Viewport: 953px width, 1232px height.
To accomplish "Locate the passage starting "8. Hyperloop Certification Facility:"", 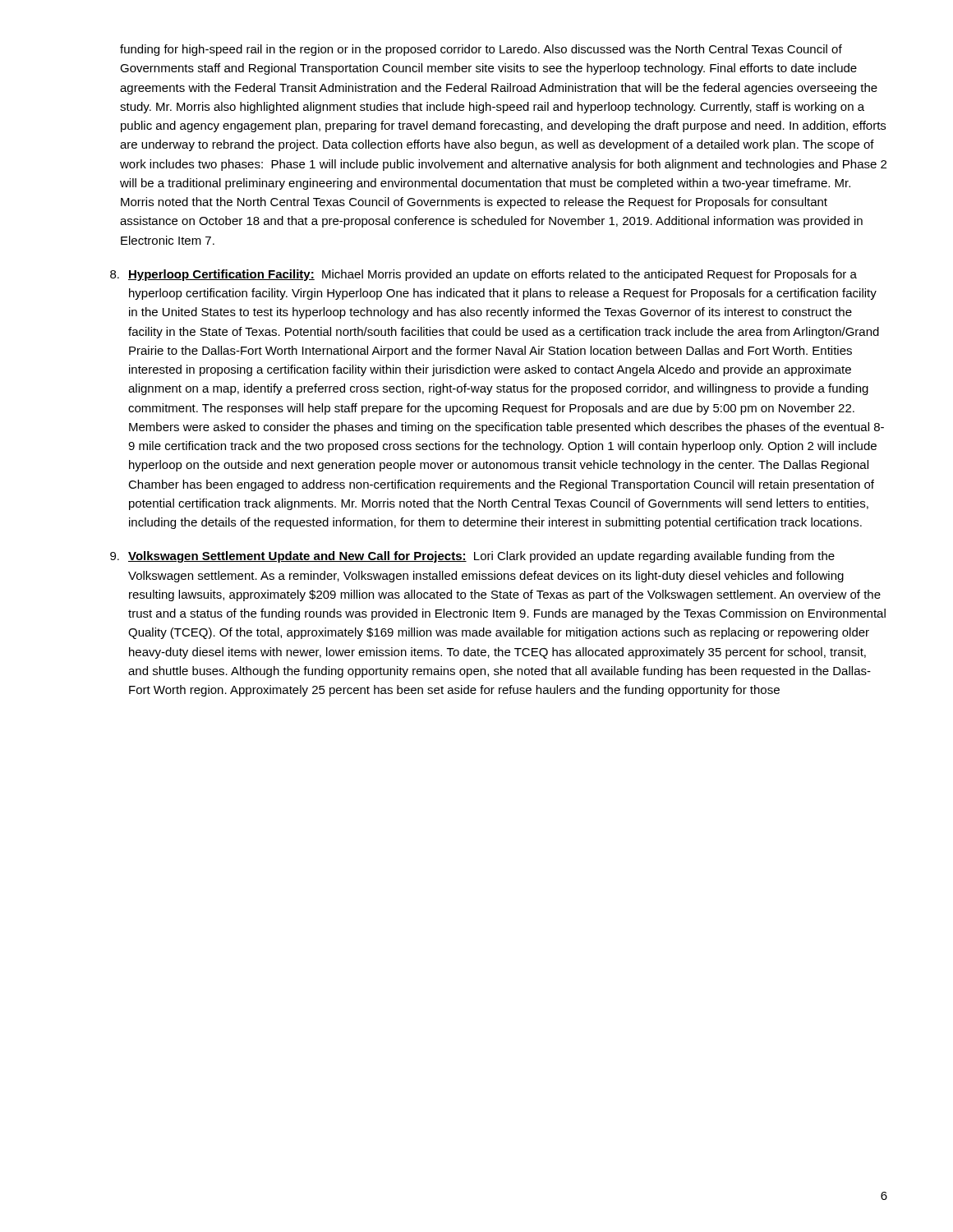I will coord(488,398).
